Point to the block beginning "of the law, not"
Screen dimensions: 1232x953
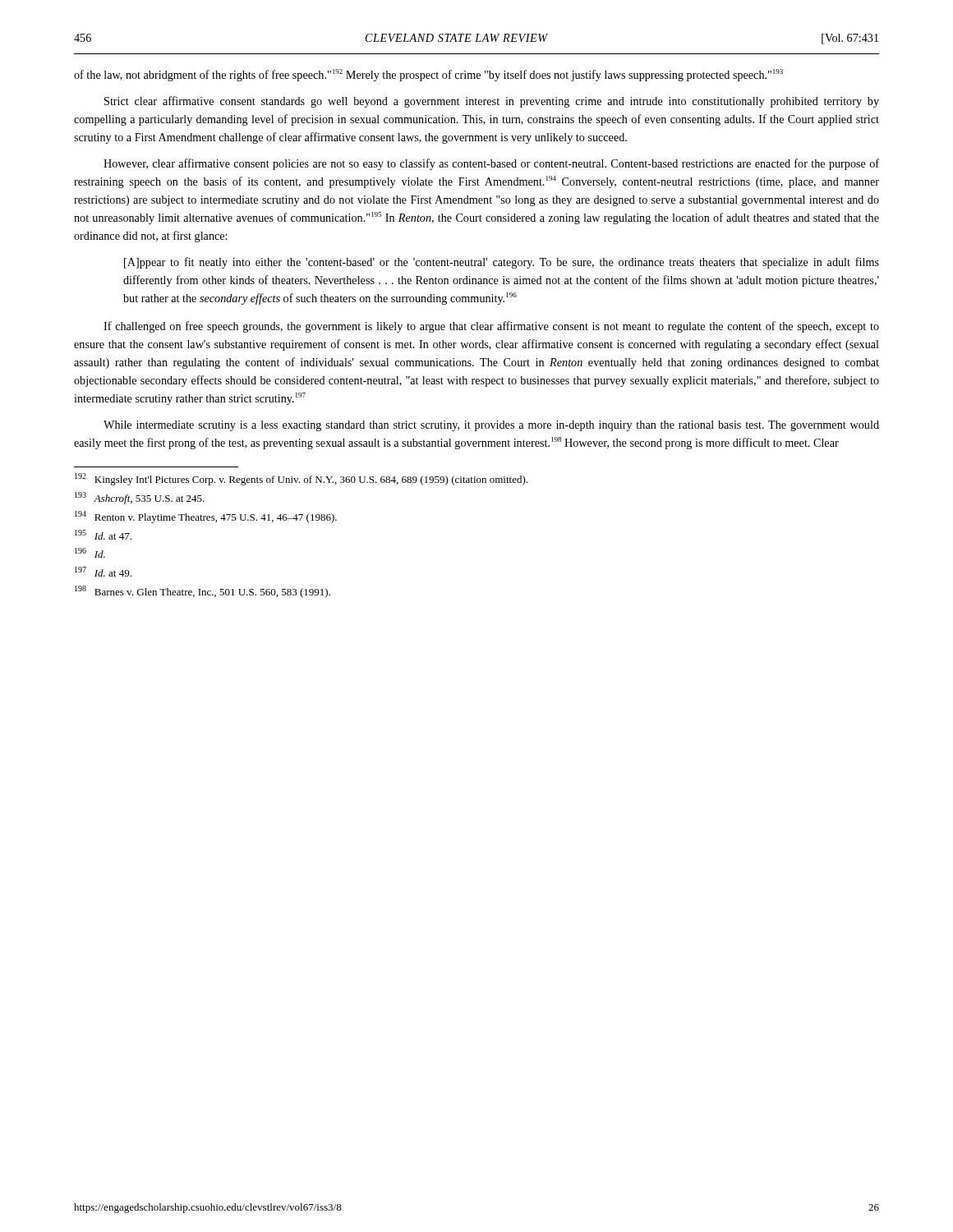476,75
